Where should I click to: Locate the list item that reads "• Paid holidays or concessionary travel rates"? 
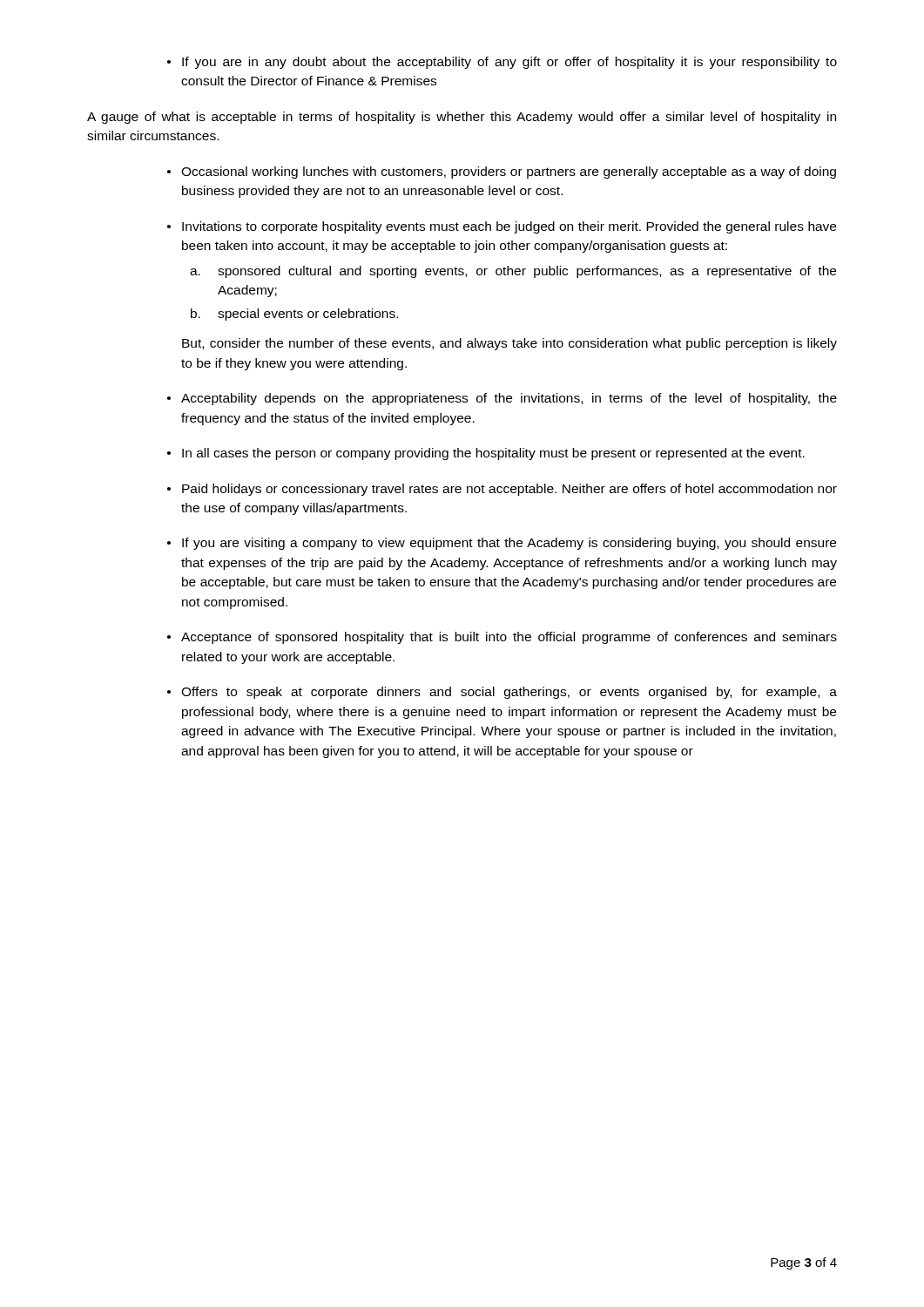click(x=497, y=498)
